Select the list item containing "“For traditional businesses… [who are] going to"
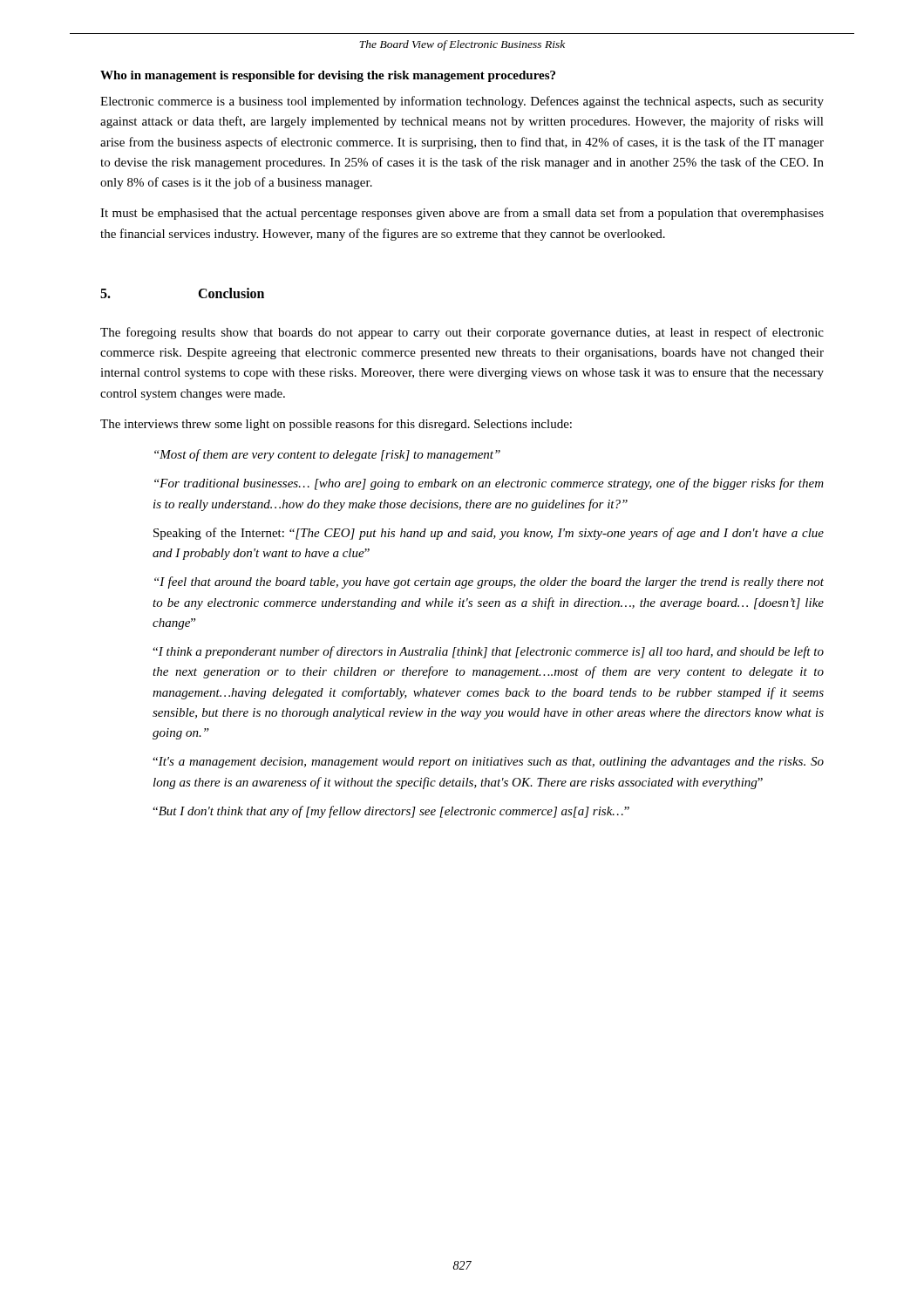The width and height of the screenshot is (924, 1308). coord(488,493)
